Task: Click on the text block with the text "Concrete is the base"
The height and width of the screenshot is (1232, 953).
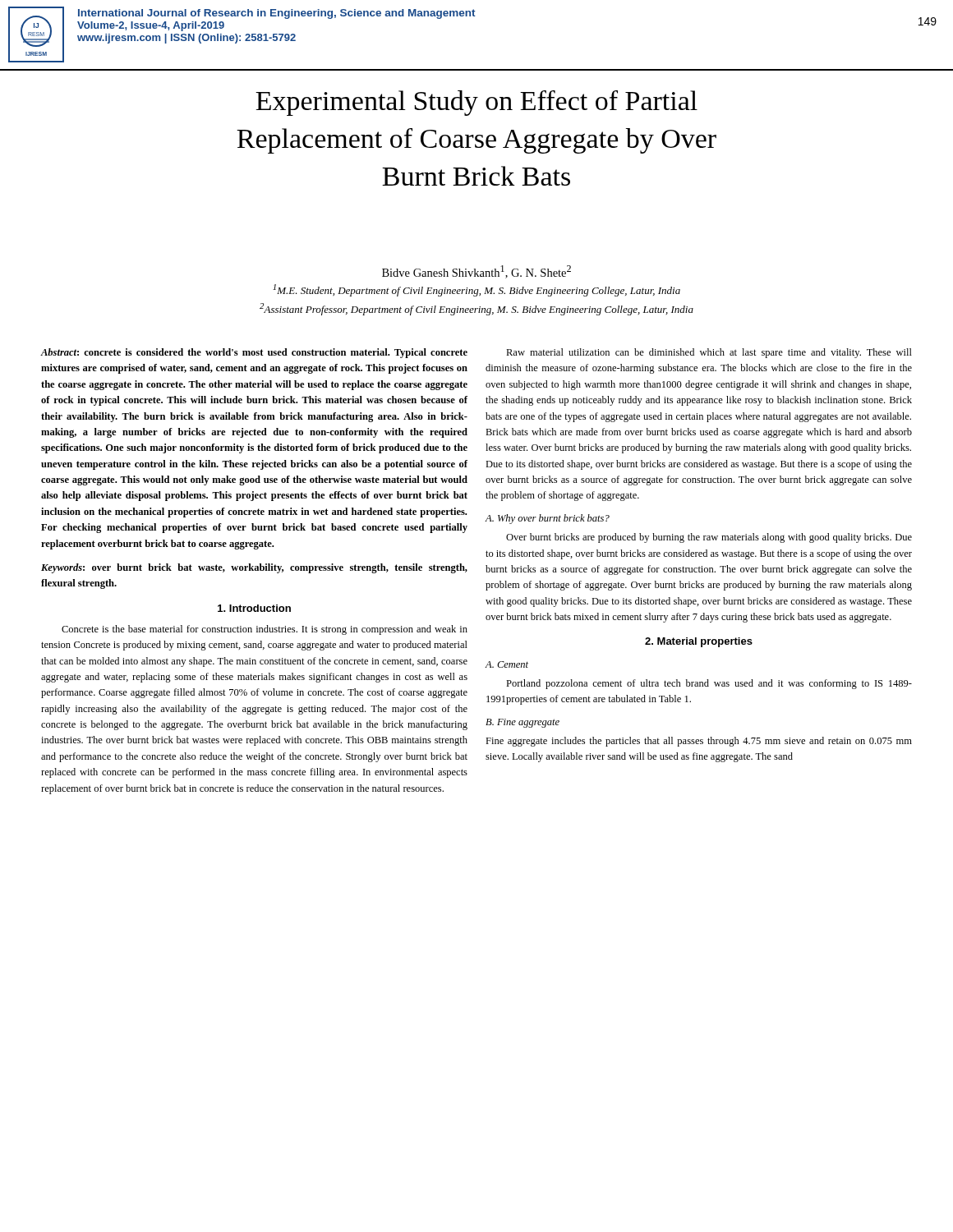Action: [x=254, y=709]
